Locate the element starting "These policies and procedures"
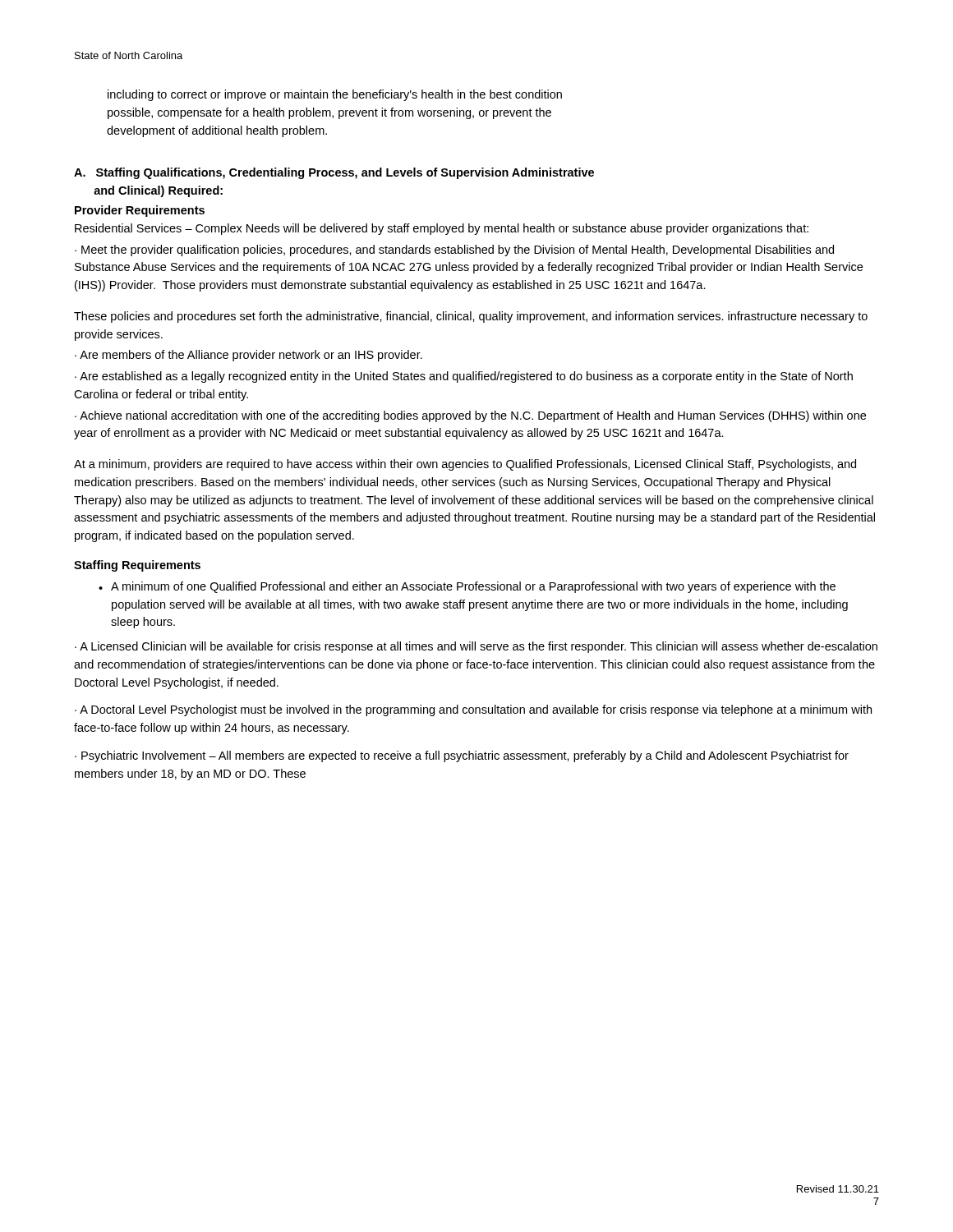This screenshot has height=1232, width=953. click(471, 325)
